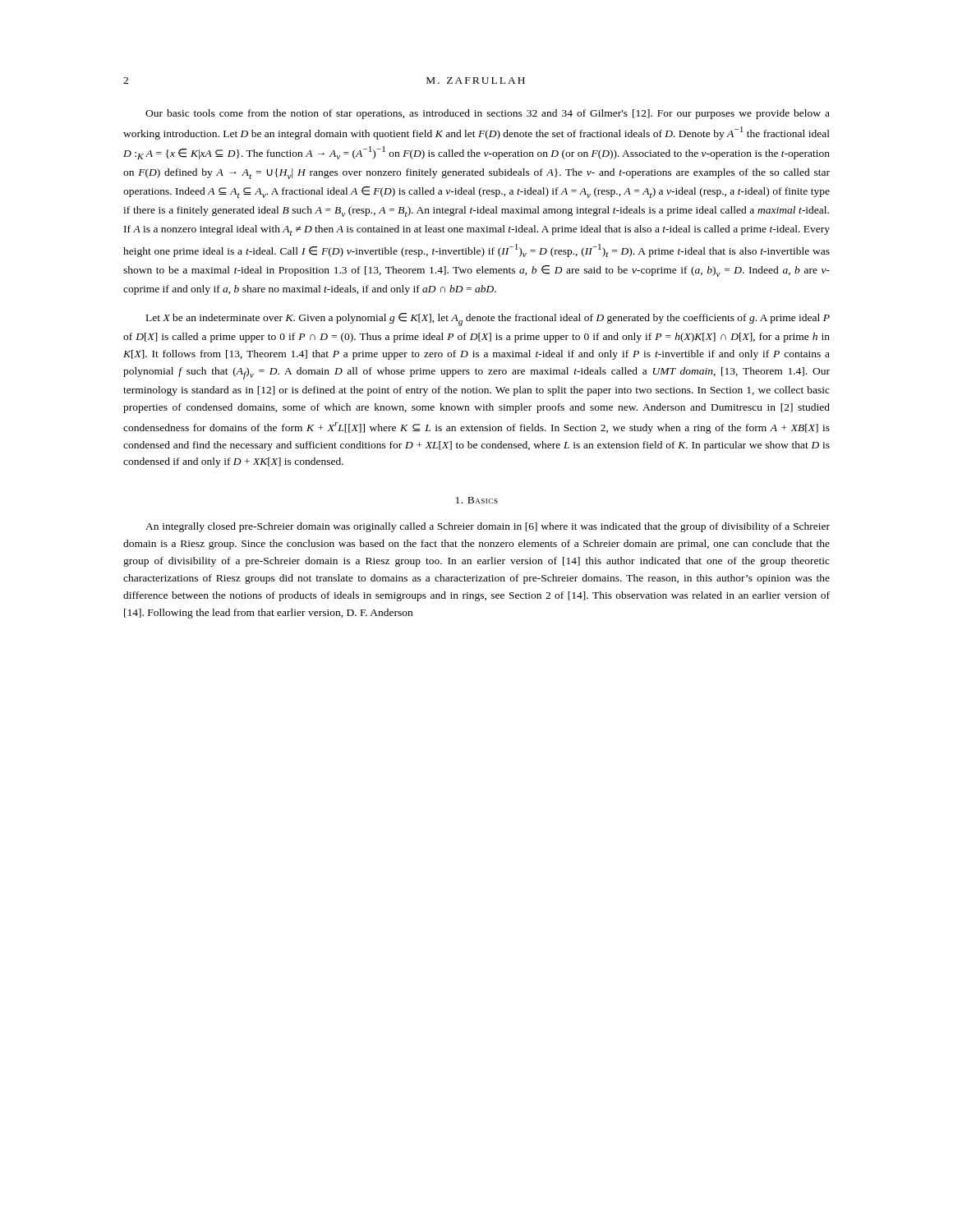The image size is (953, 1232).
Task: Select the text starting "Our basic tools come from"
Action: click(x=476, y=202)
